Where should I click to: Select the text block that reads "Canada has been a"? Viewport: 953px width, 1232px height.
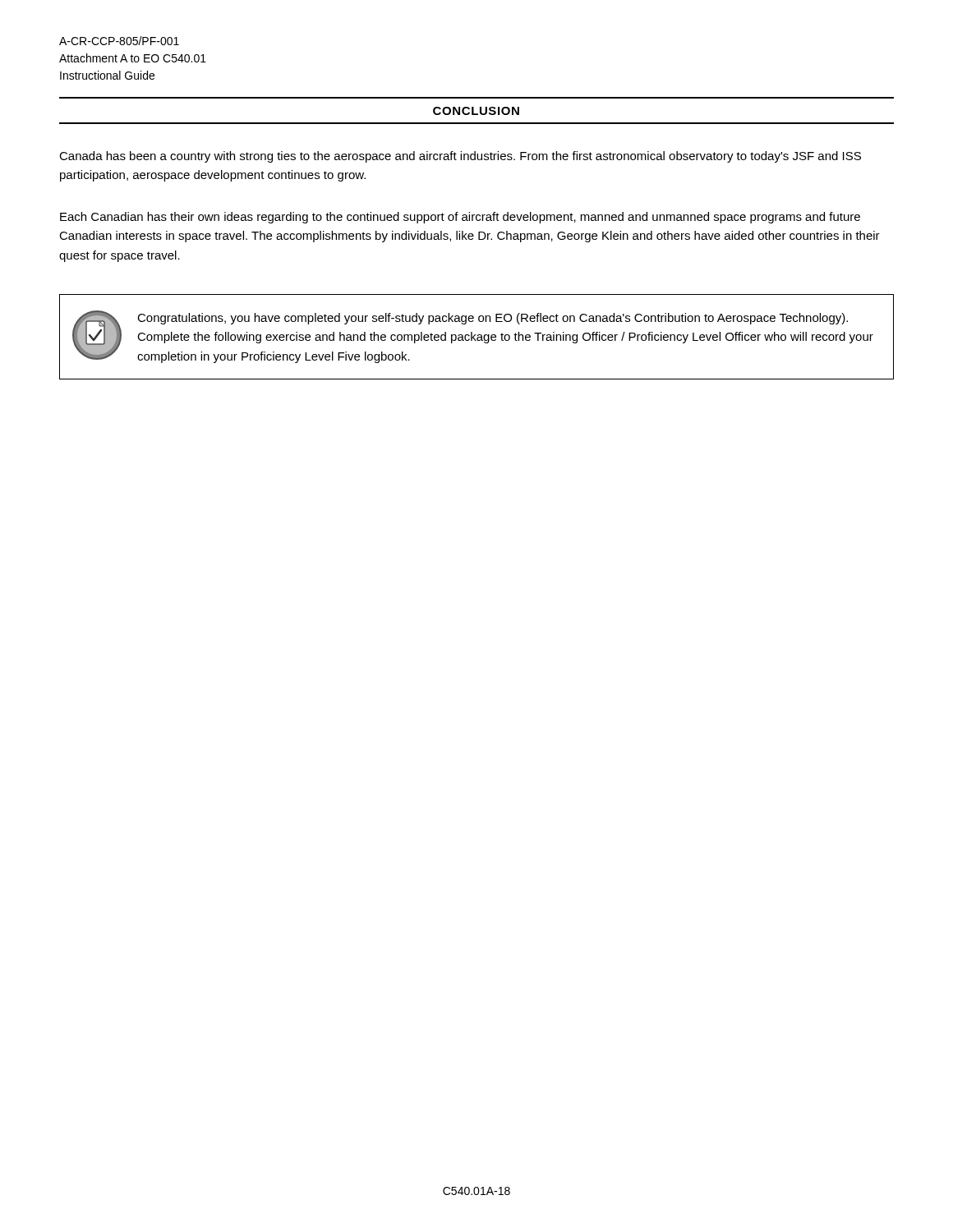(460, 165)
